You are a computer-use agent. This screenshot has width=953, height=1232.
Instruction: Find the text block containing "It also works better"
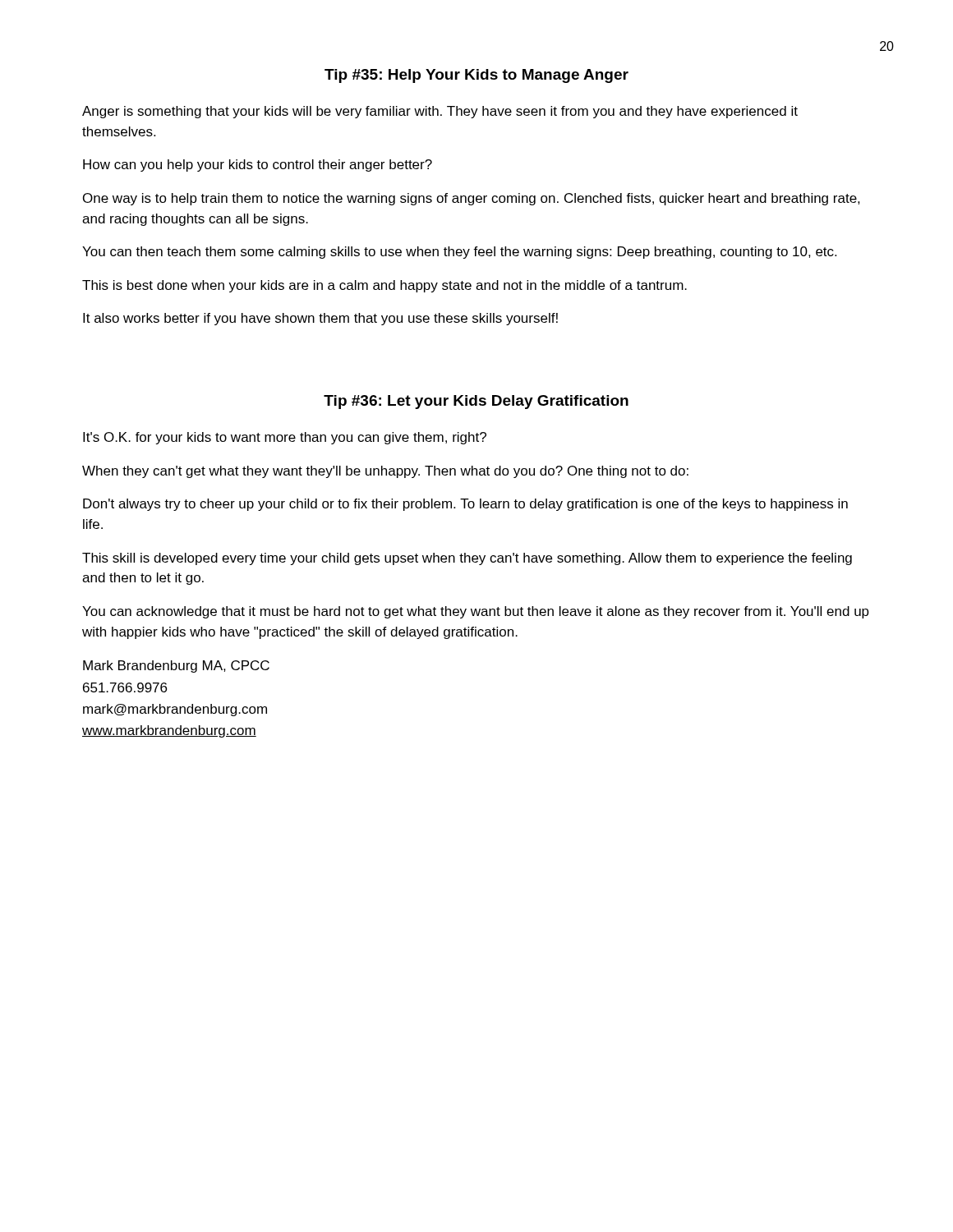point(320,319)
